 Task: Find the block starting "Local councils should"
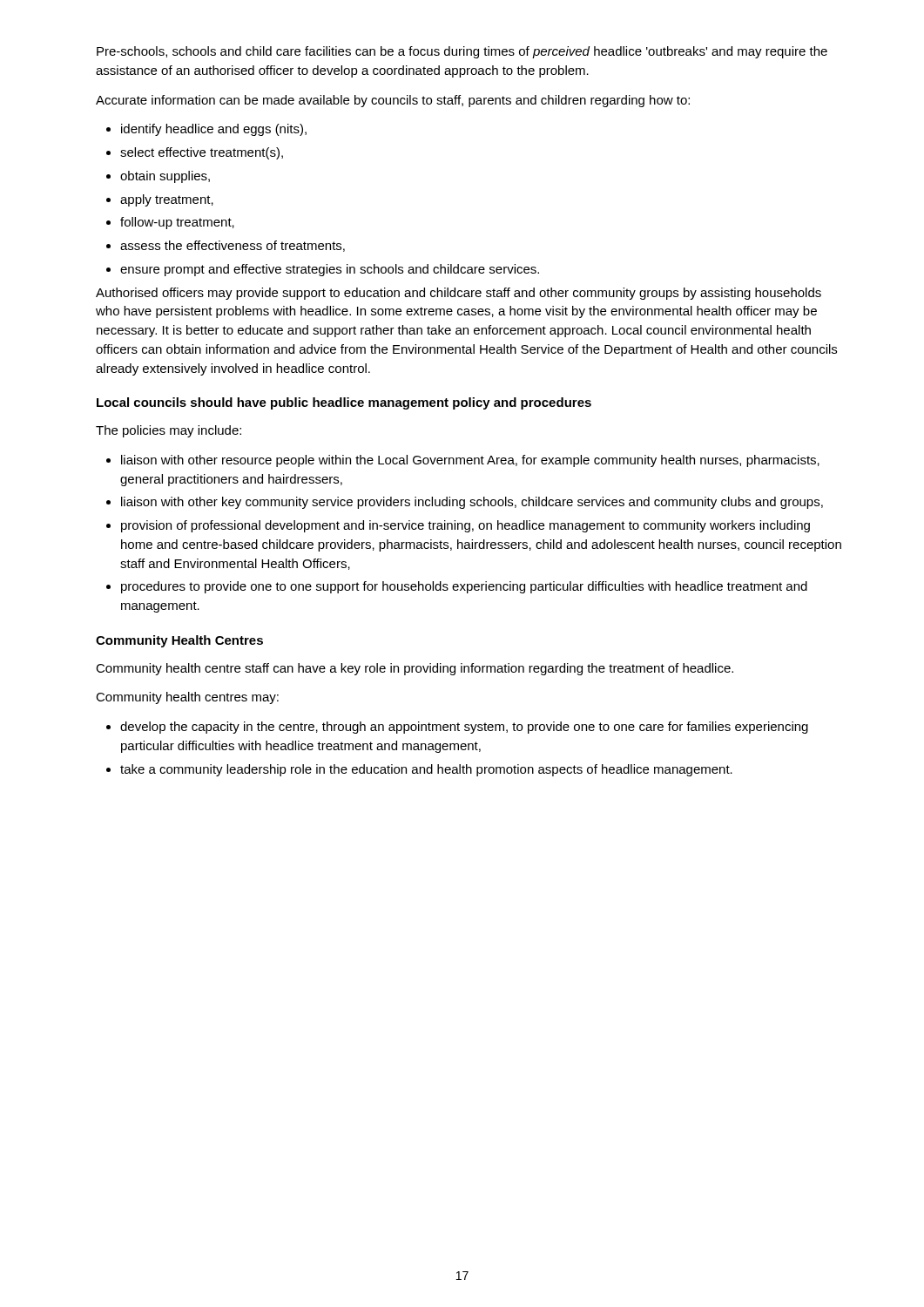click(x=471, y=403)
